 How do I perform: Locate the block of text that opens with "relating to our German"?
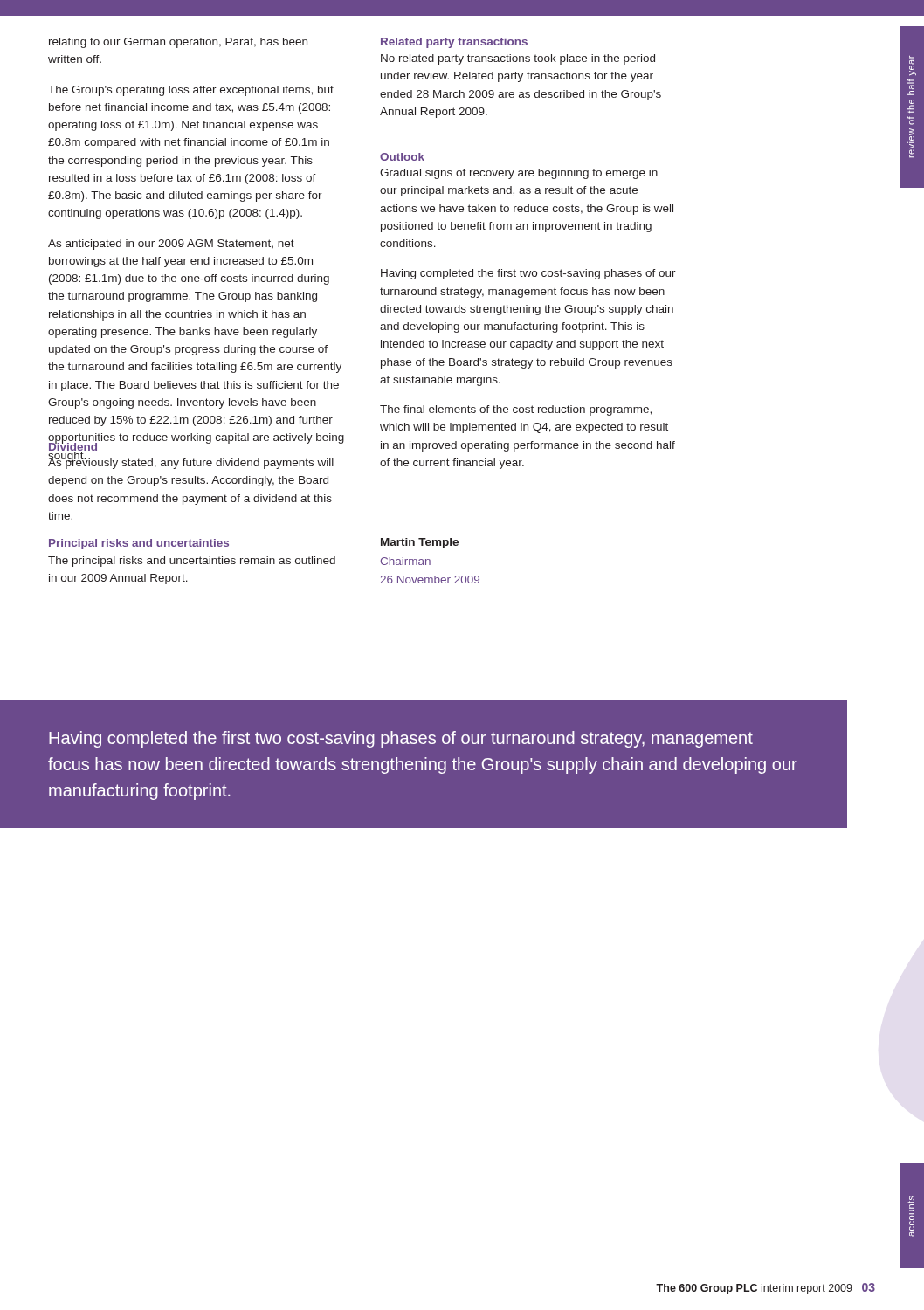tap(196, 249)
